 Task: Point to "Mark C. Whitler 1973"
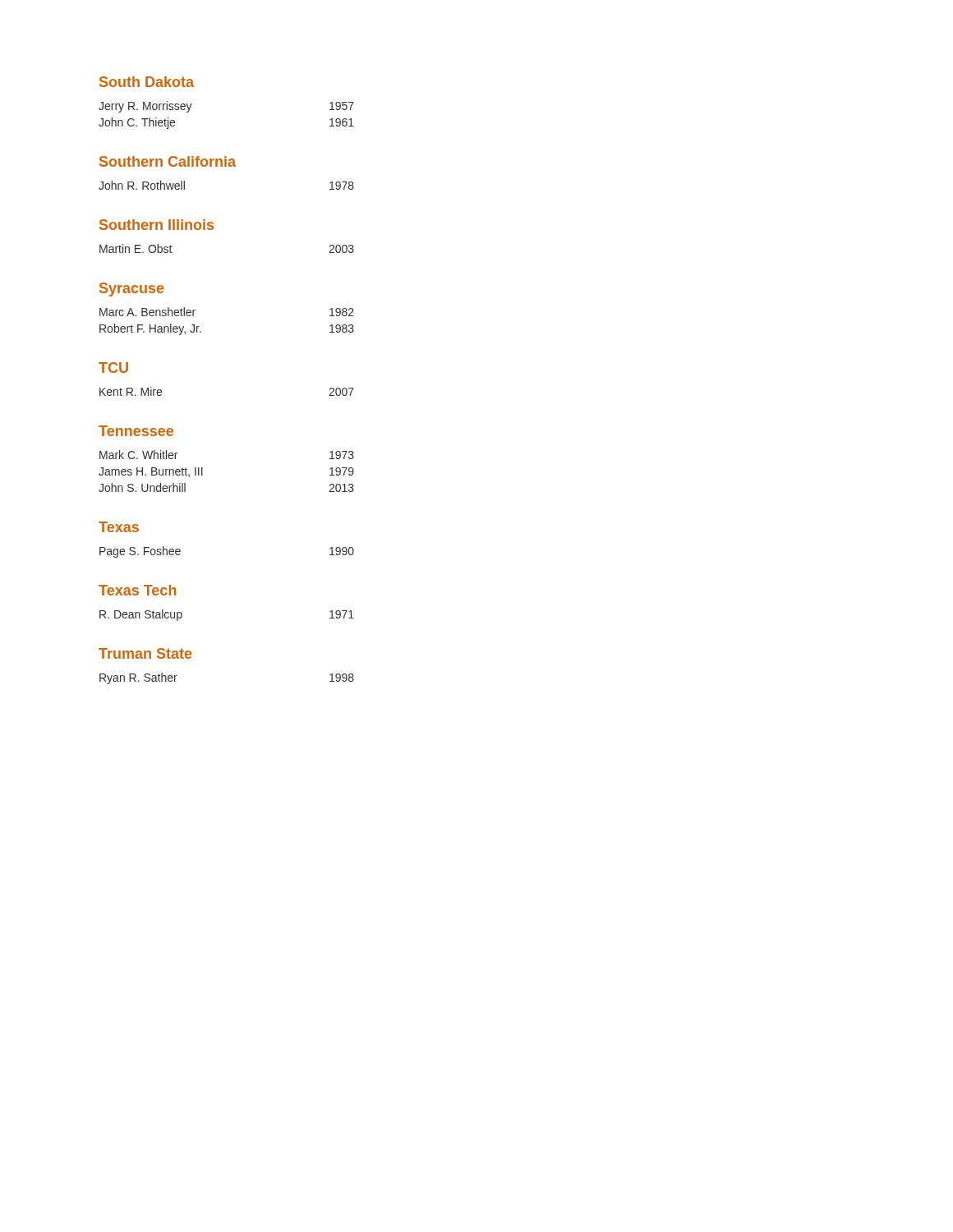click(x=129, y=454)
